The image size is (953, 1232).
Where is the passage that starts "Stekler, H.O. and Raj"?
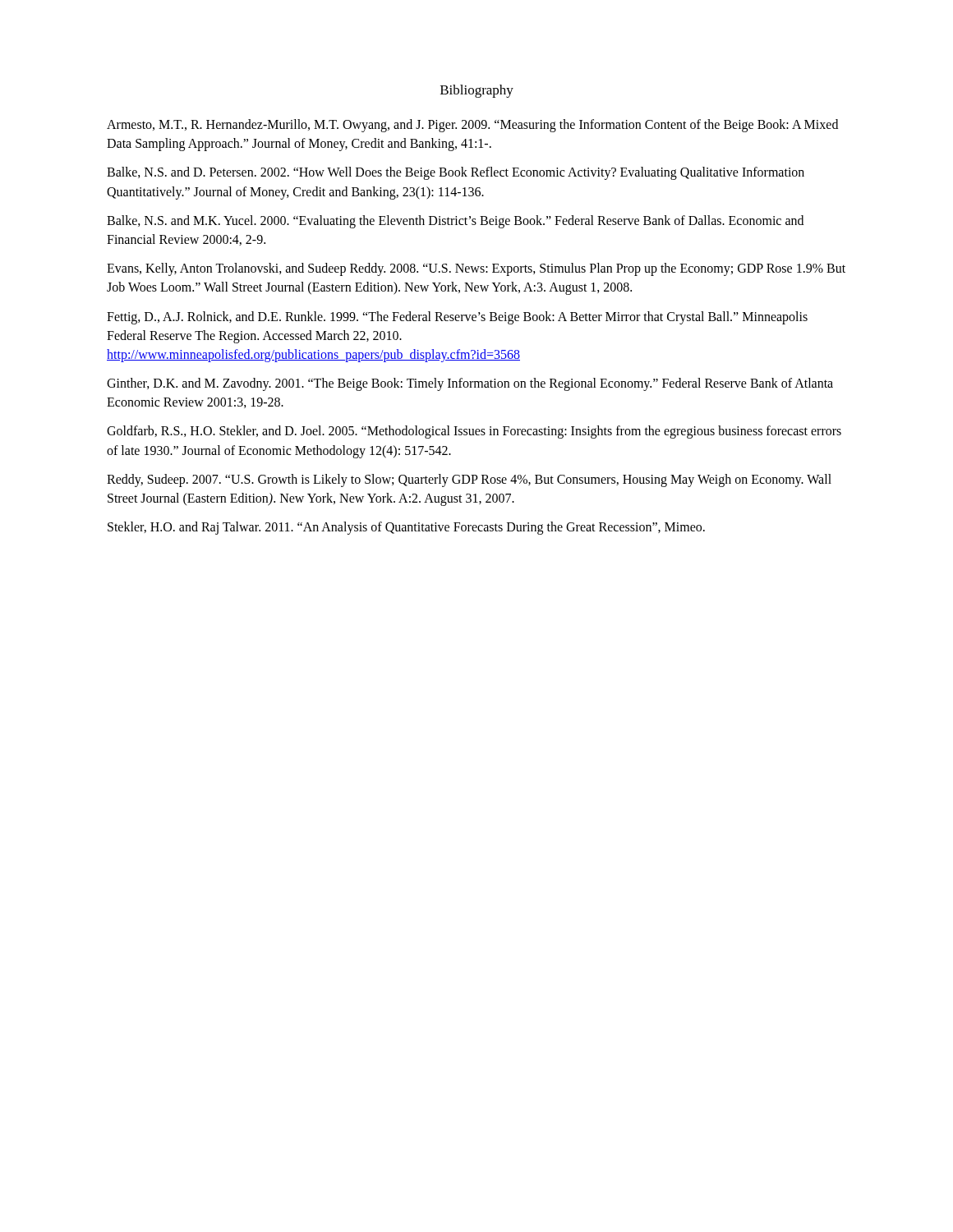[x=406, y=527]
